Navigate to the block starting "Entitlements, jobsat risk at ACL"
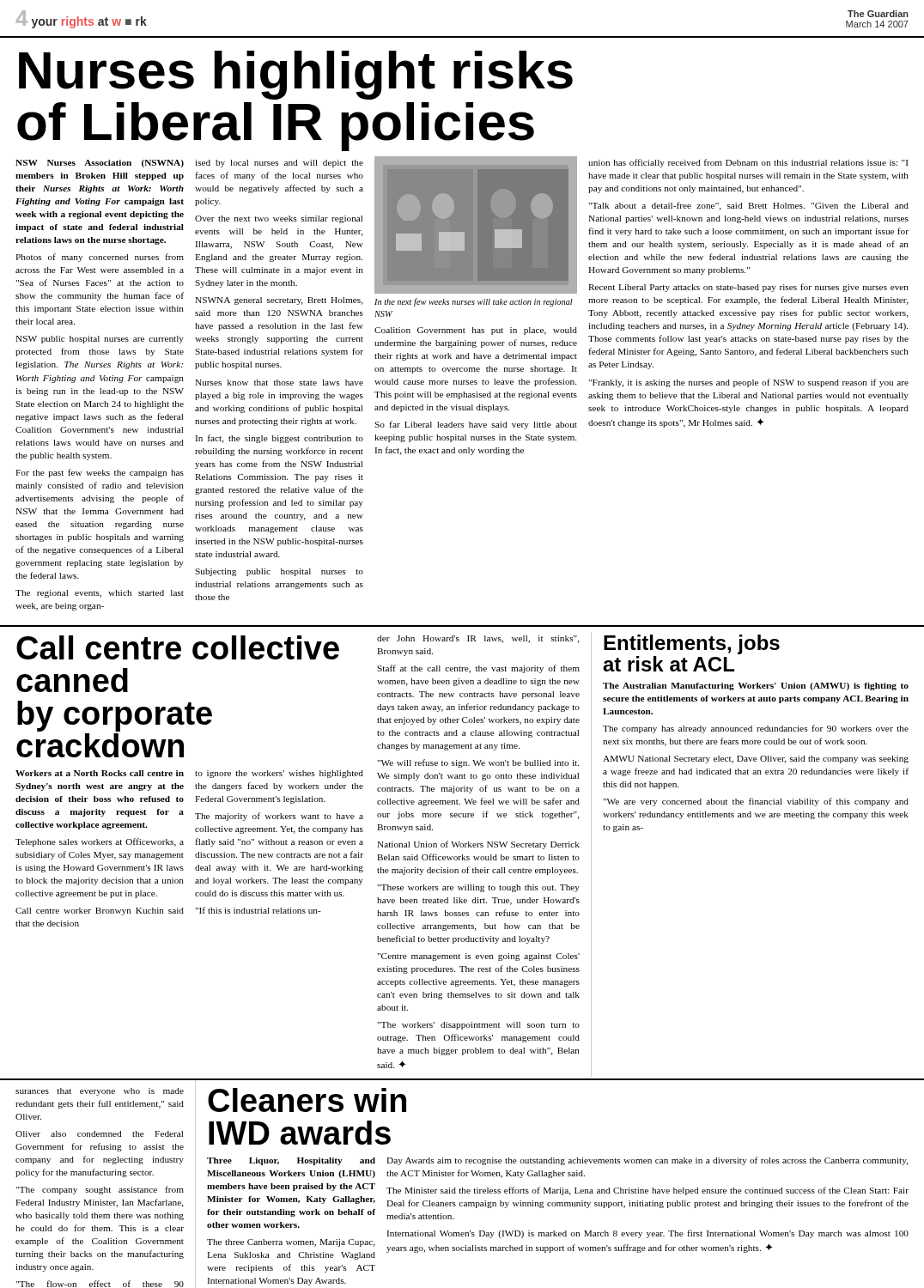Viewport: 924px width, 1288px height. click(x=756, y=653)
